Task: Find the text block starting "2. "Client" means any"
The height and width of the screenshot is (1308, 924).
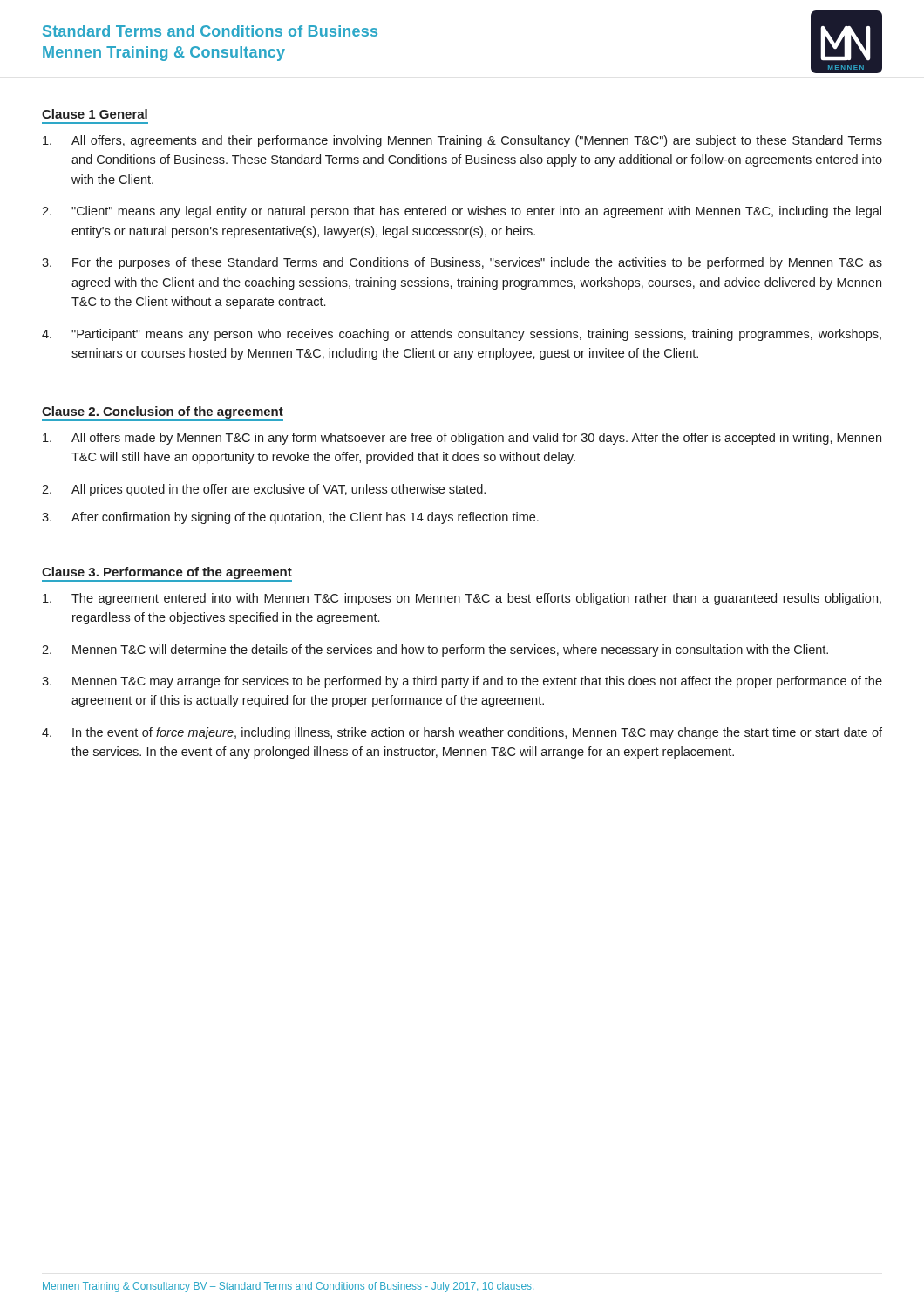Action: coord(462,221)
